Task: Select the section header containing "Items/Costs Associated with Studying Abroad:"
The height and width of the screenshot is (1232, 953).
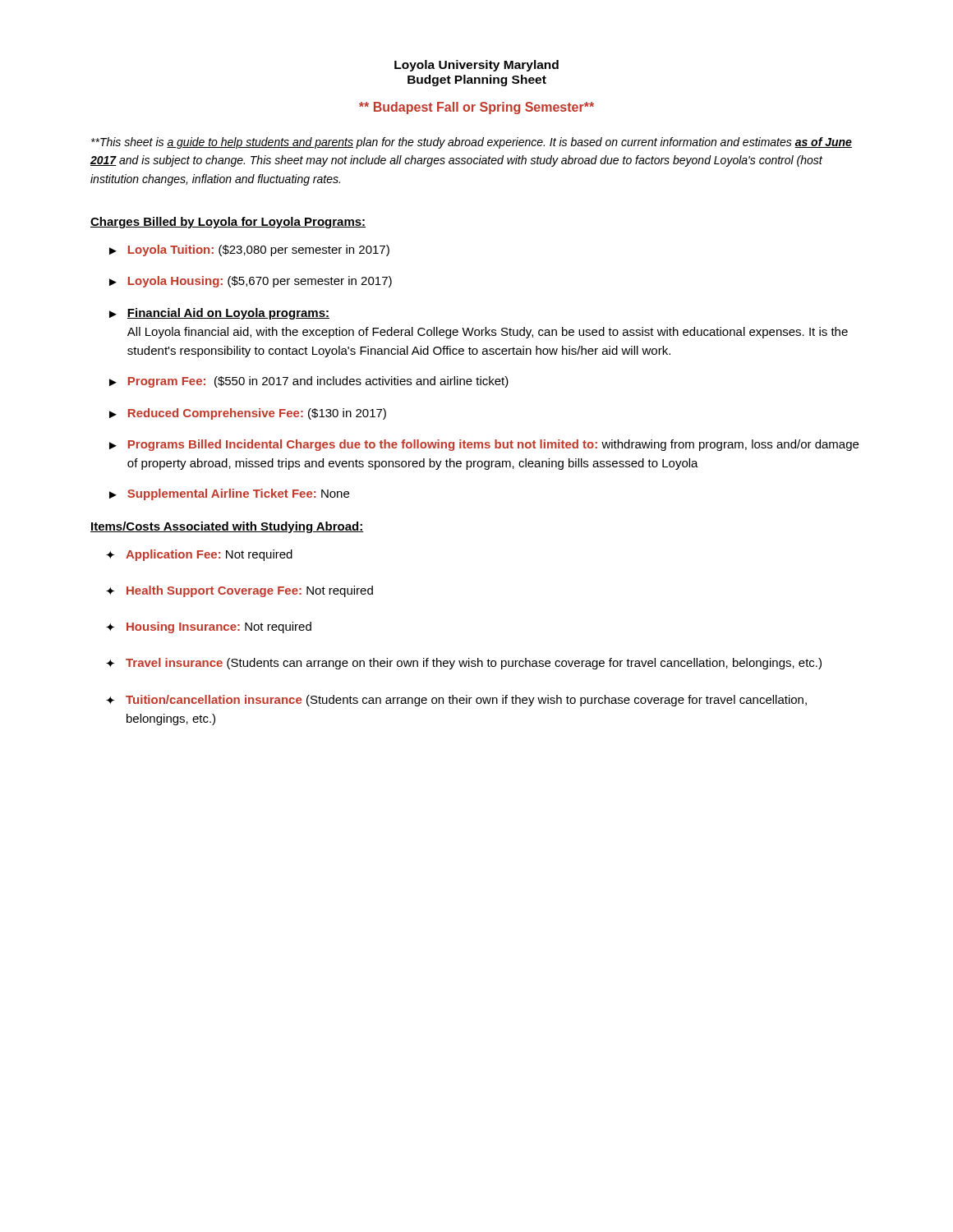Action: 227,526
